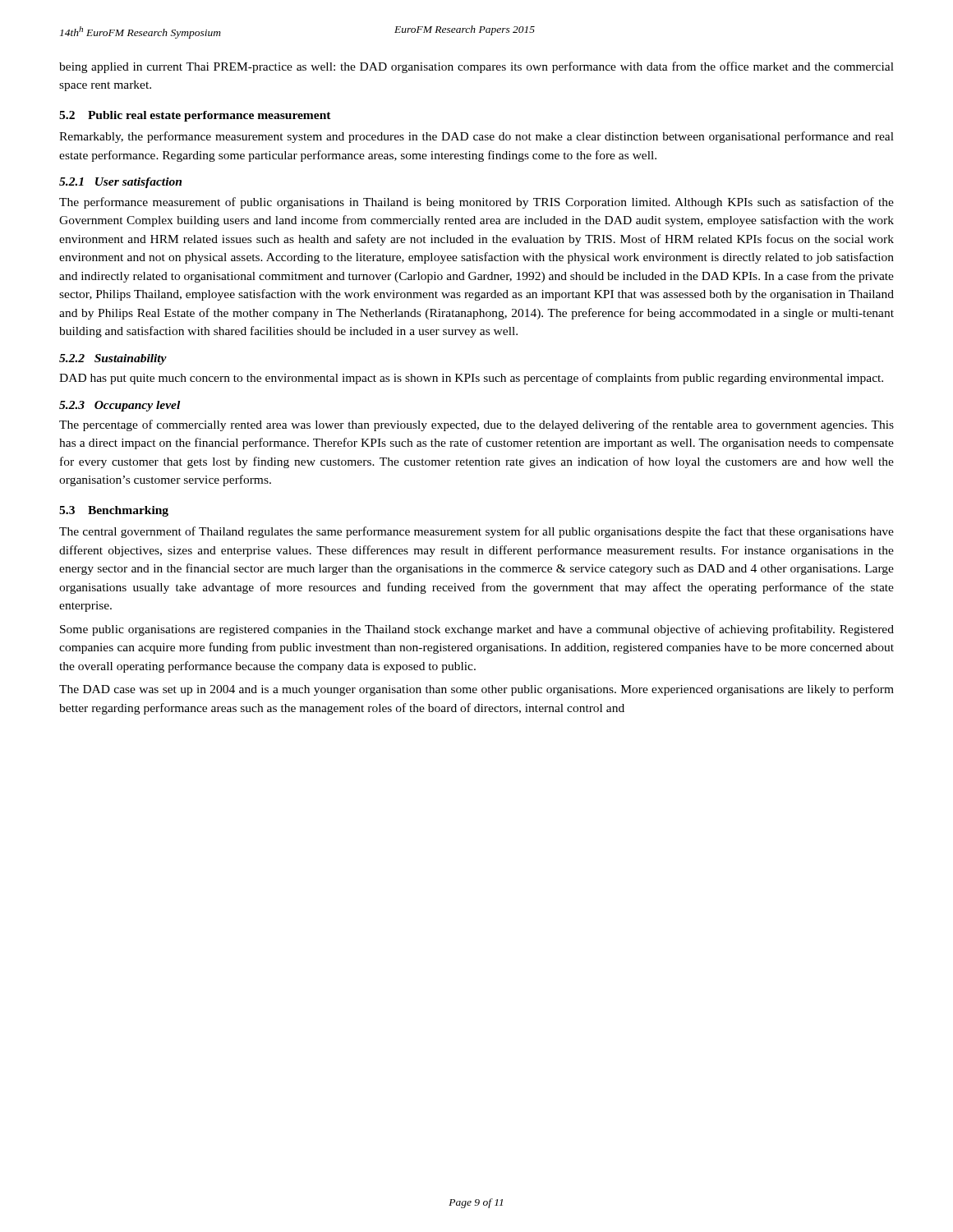Click on the section header containing "5.2.1 User satisfaction"
Screen dimensions: 1232x953
coord(121,181)
